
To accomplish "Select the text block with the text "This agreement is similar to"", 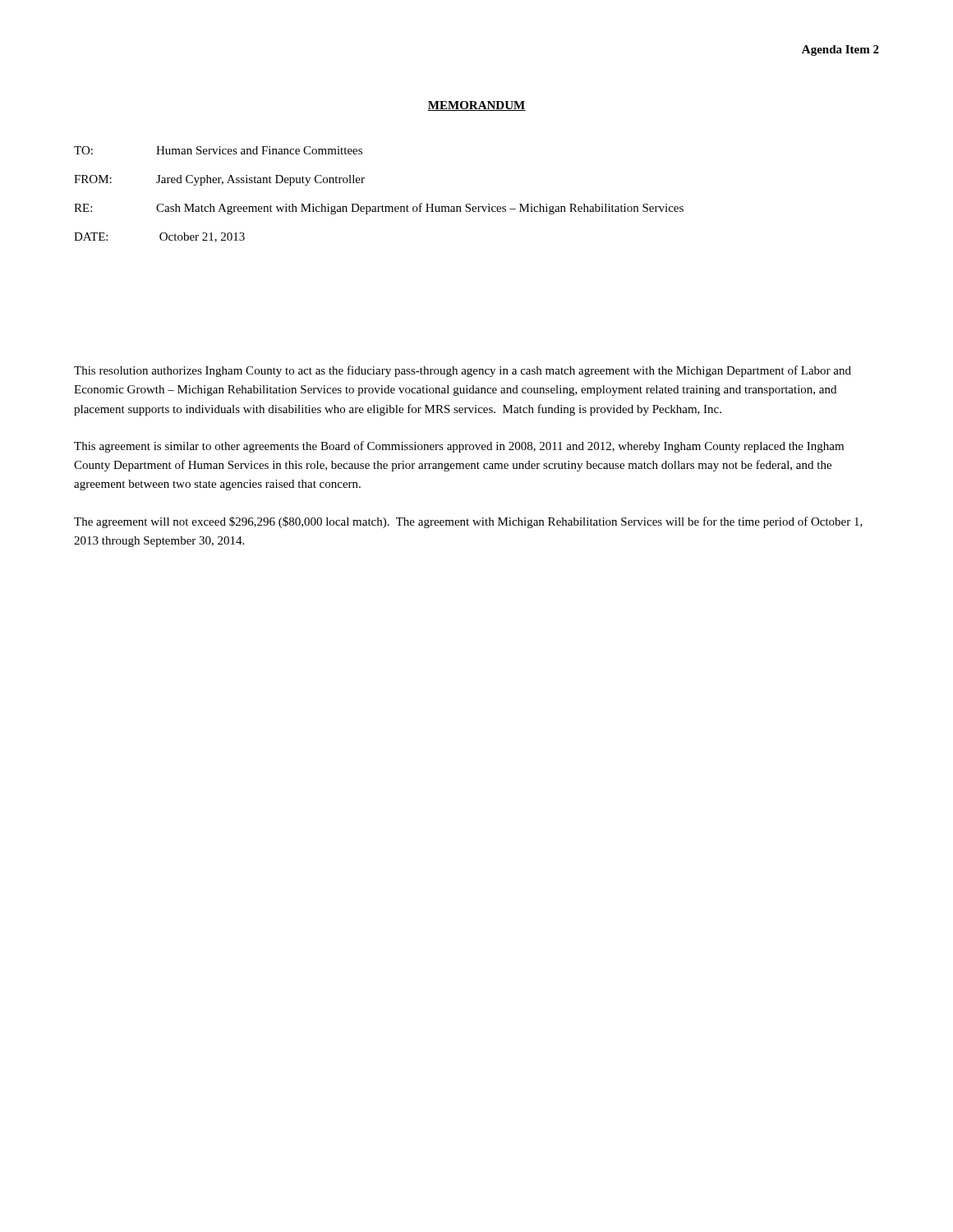I will pyautogui.click(x=459, y=465).
